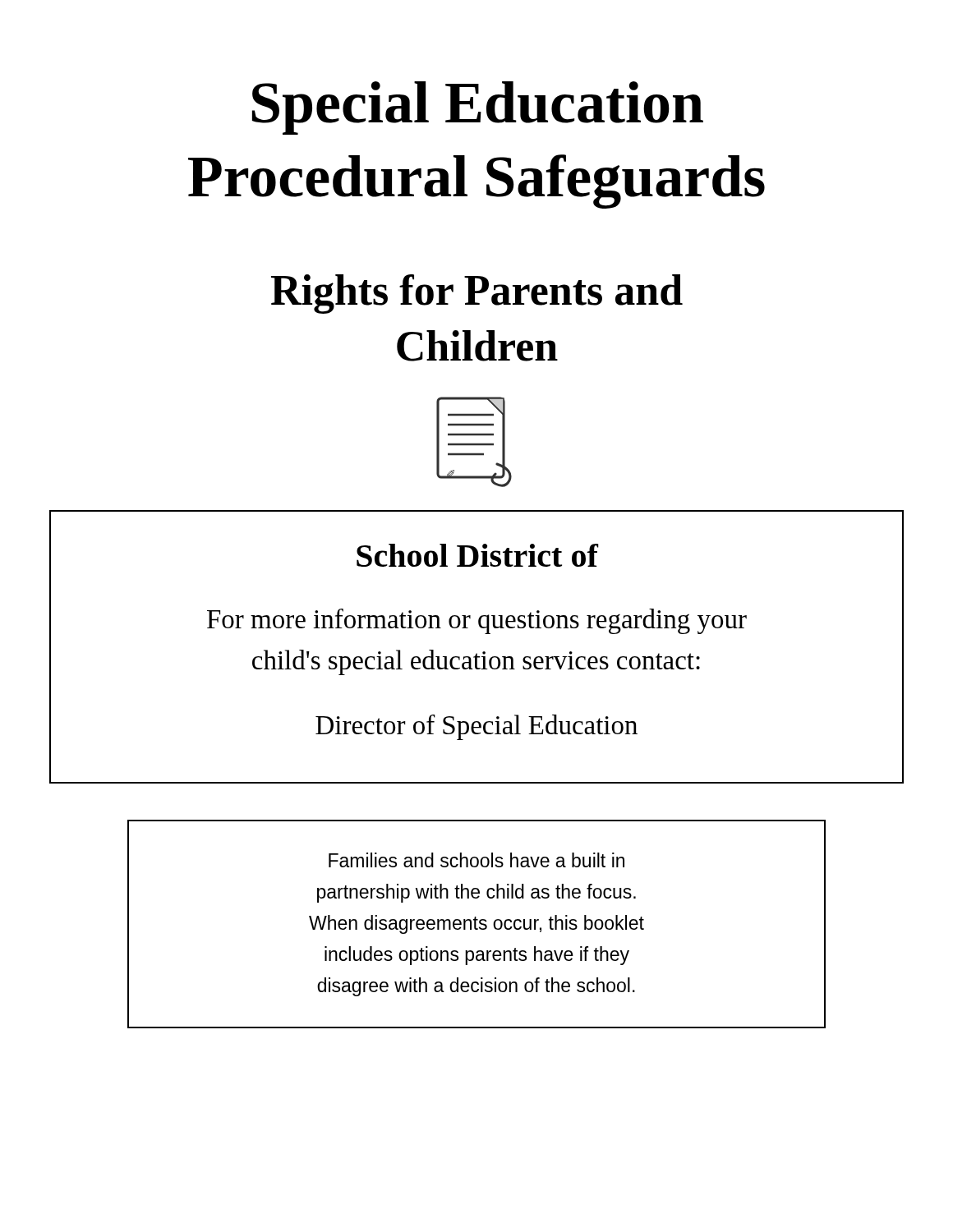This screenshot has width=953, height=1232.
Task: Point to the text block starting "Families and schools have a built"
Action: 476,924
